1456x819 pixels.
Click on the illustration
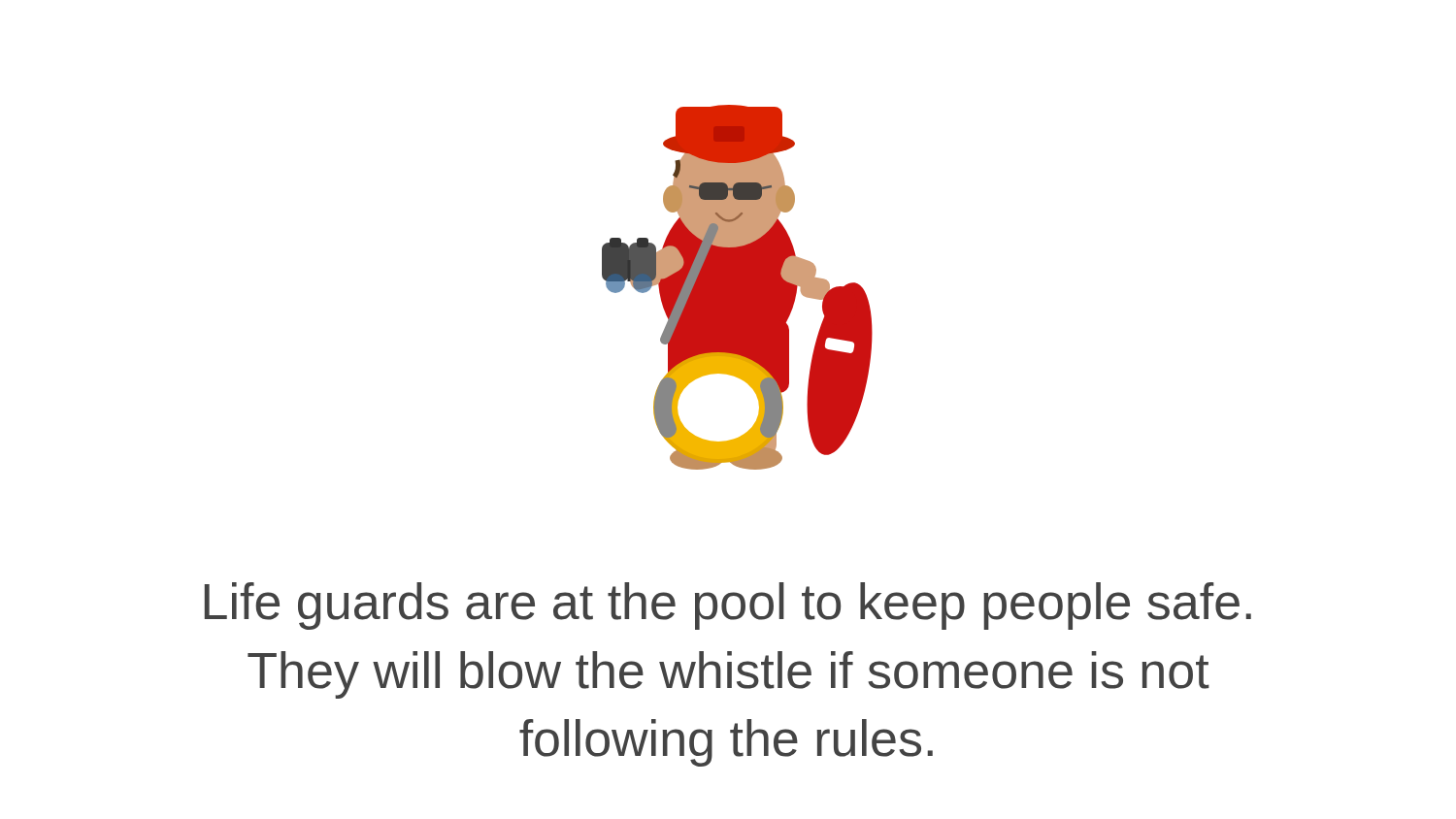(x=728, y=257)
